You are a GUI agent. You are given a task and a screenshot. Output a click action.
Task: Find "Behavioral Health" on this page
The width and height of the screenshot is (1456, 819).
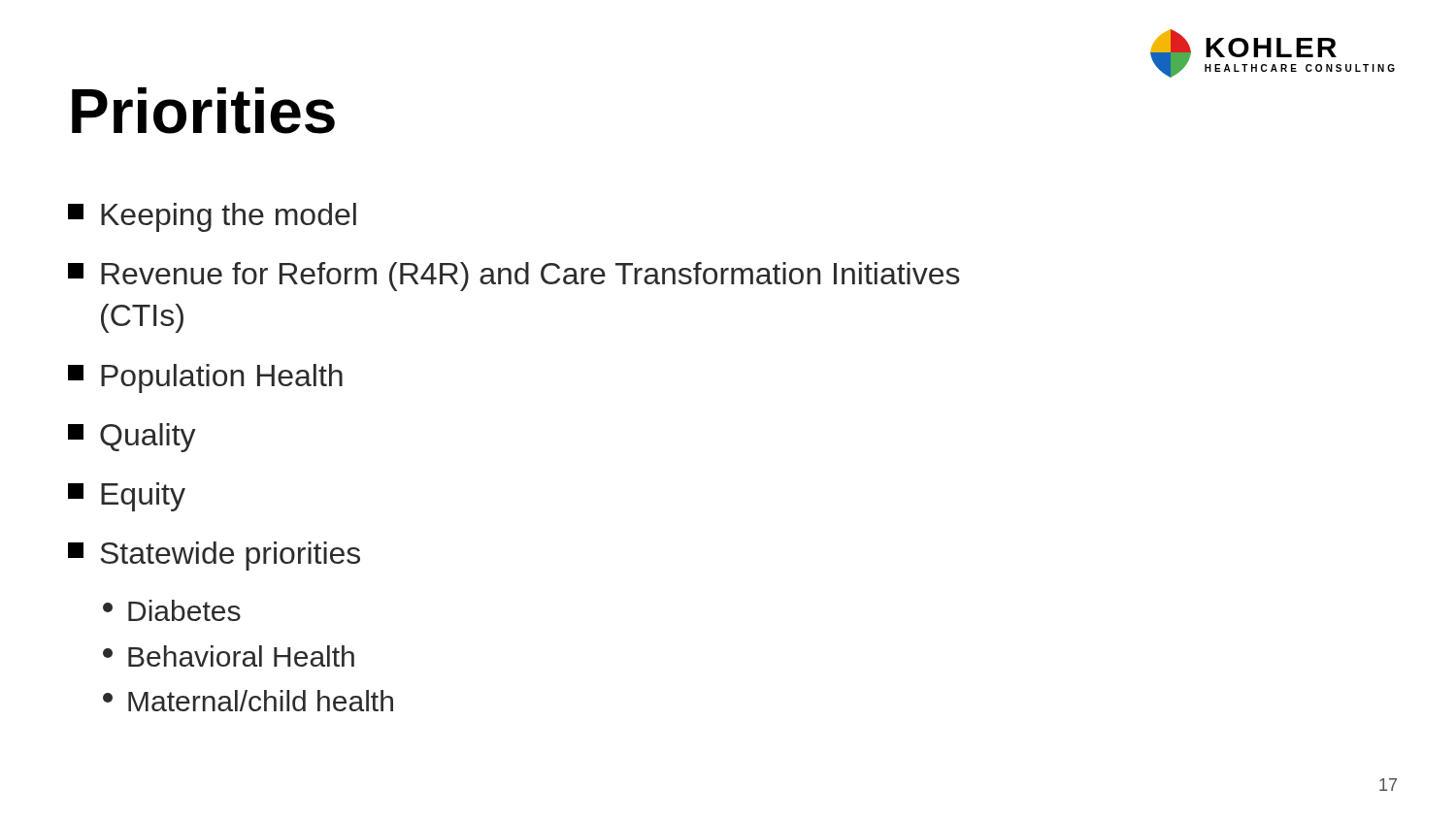(229, 657)
